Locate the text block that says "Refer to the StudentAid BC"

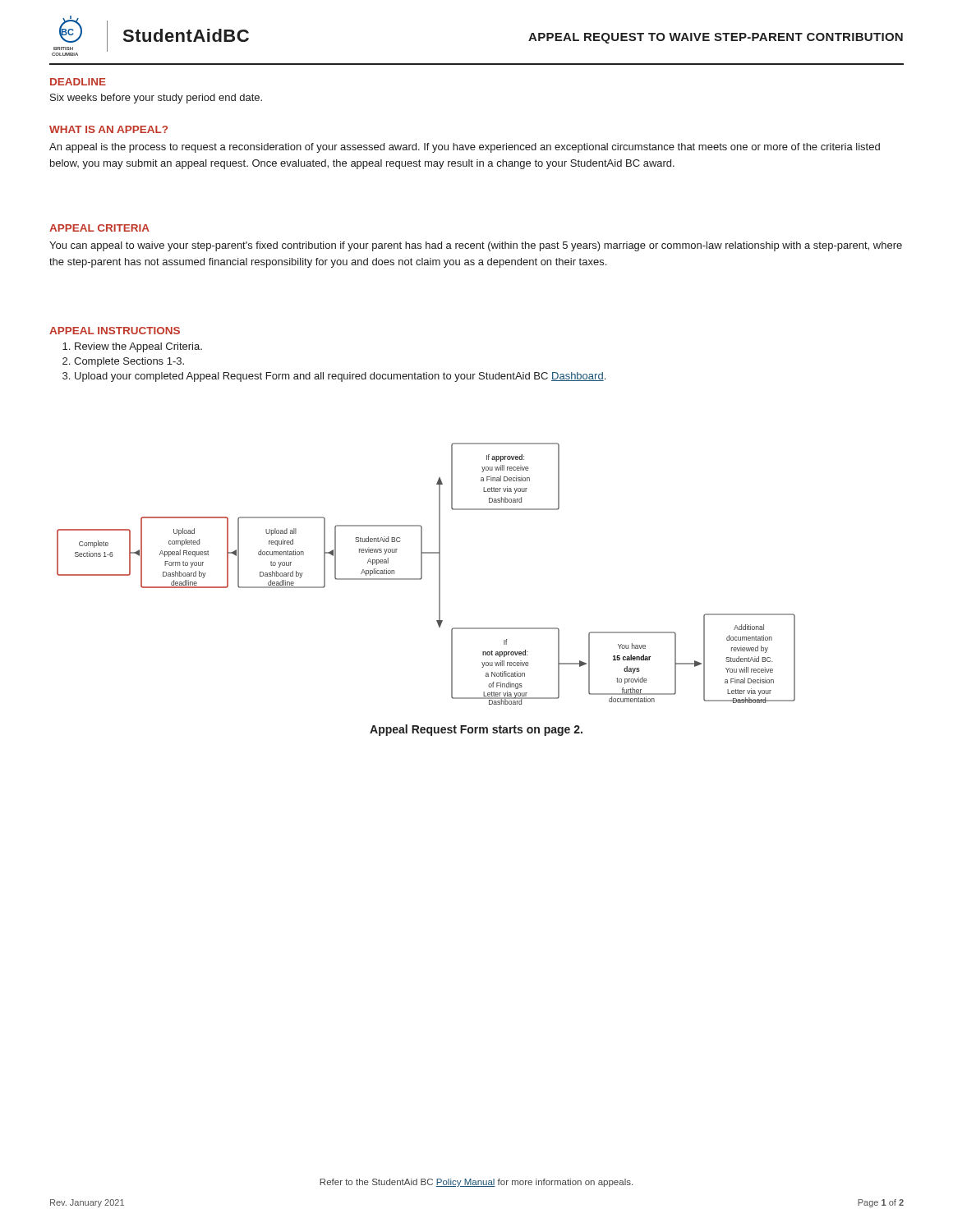(476, 1182)
